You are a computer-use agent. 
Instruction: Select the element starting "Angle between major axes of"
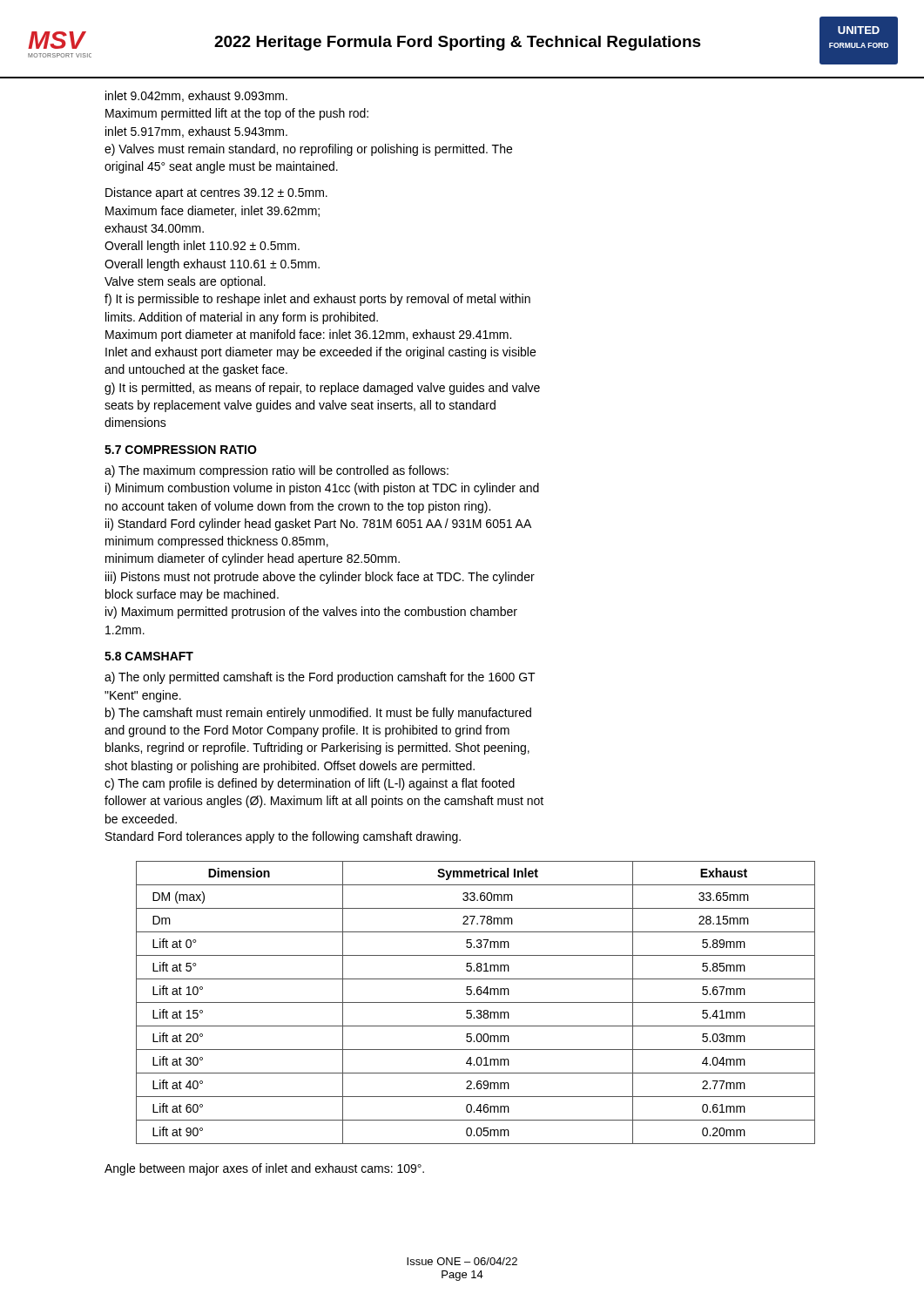[x=265, y=1169]
